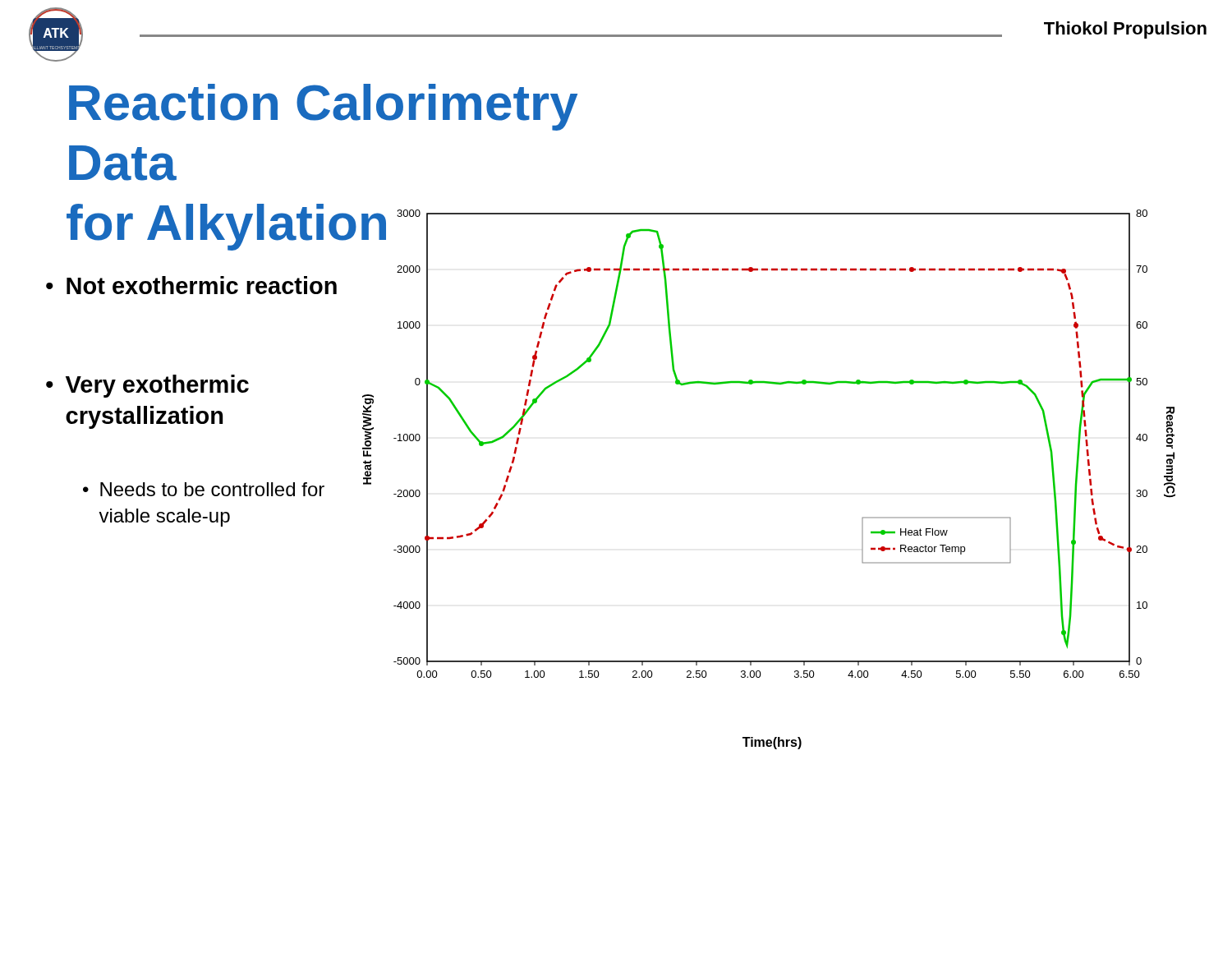1232x953 pixels.
Task: Locate the text "• Very exothermic crystallization"
Action: [x=201, y=401]
